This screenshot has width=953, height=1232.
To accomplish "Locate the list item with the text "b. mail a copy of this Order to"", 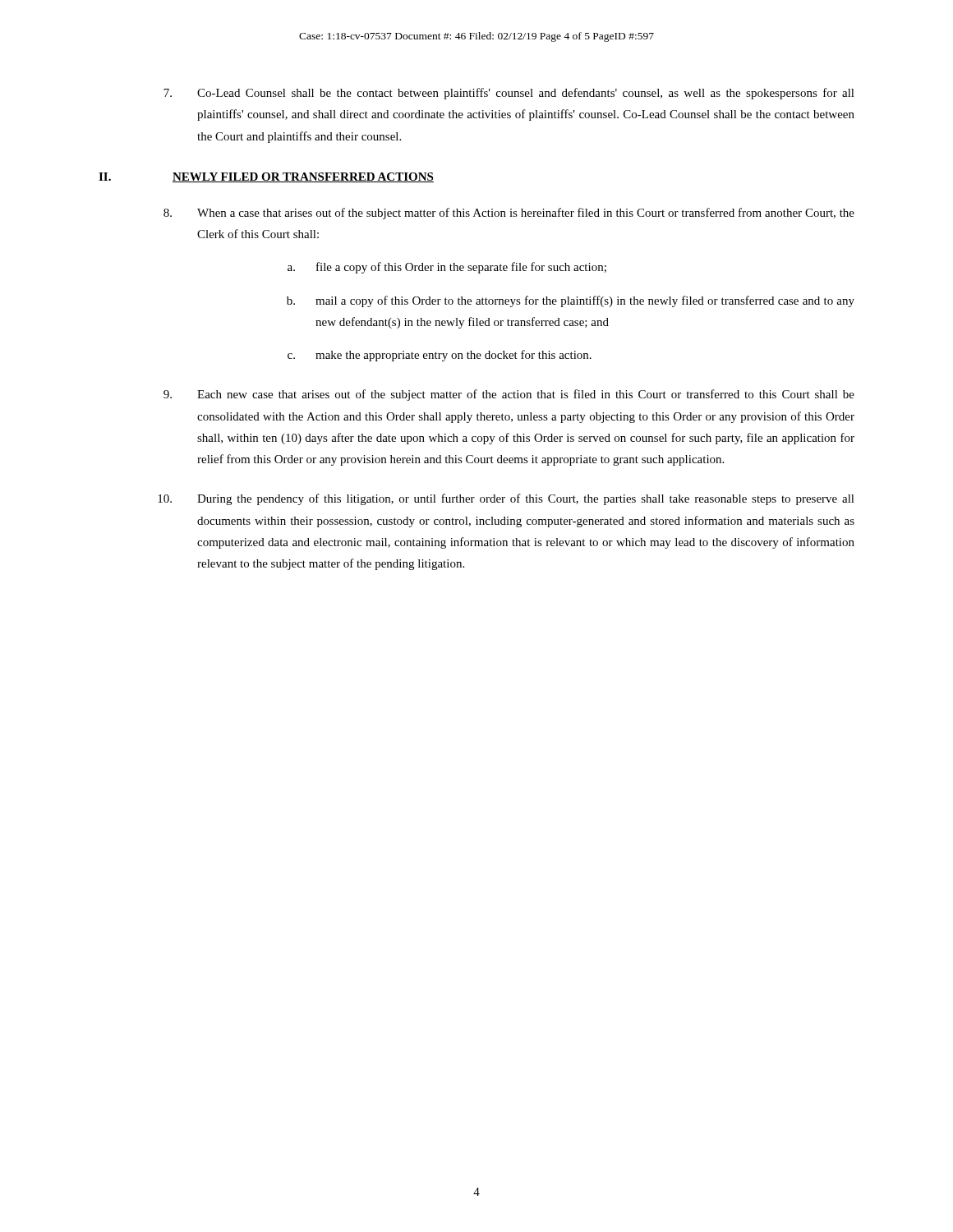I will 550,311.
